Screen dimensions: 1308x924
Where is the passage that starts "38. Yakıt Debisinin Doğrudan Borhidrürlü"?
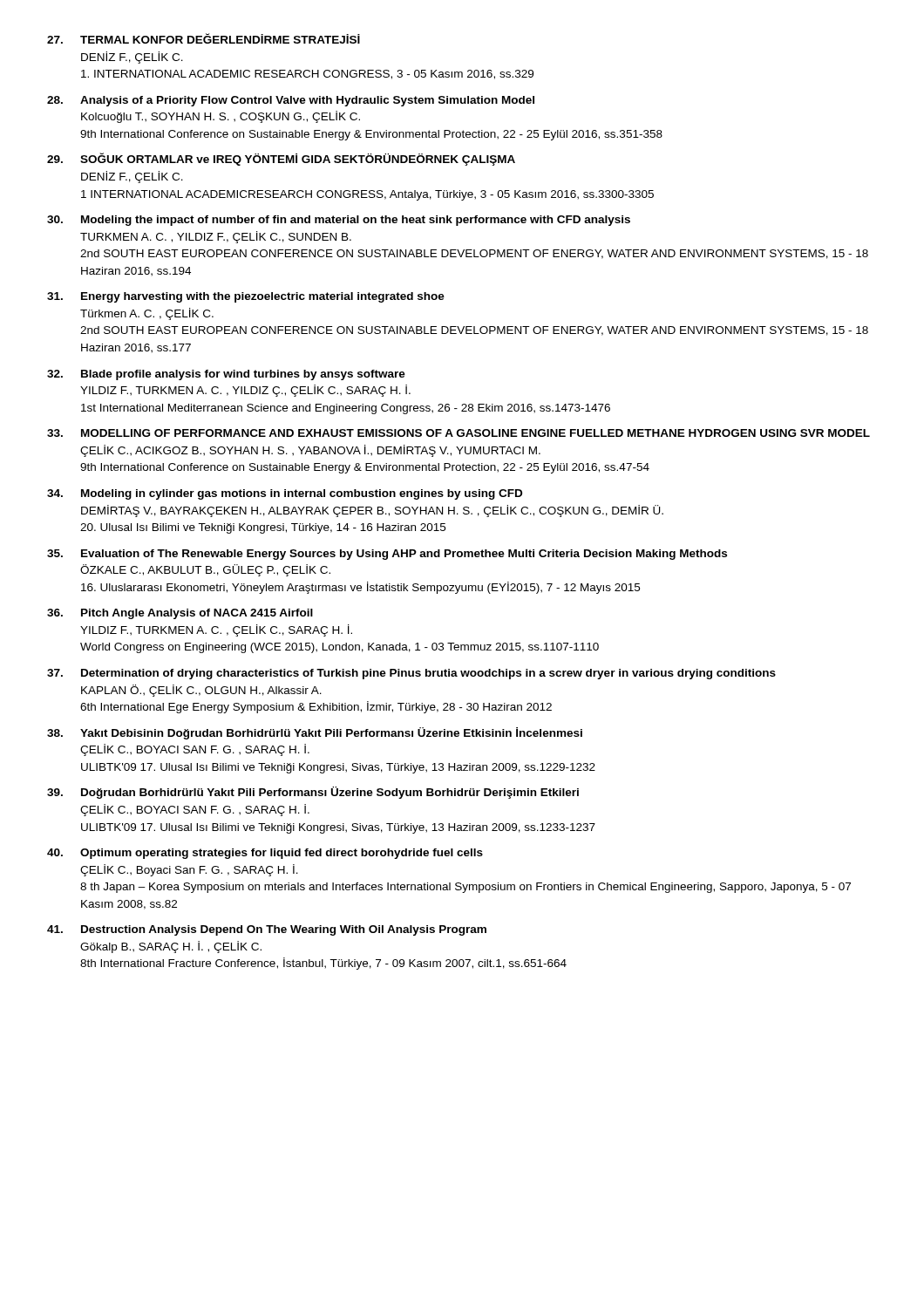pos(315,733)
